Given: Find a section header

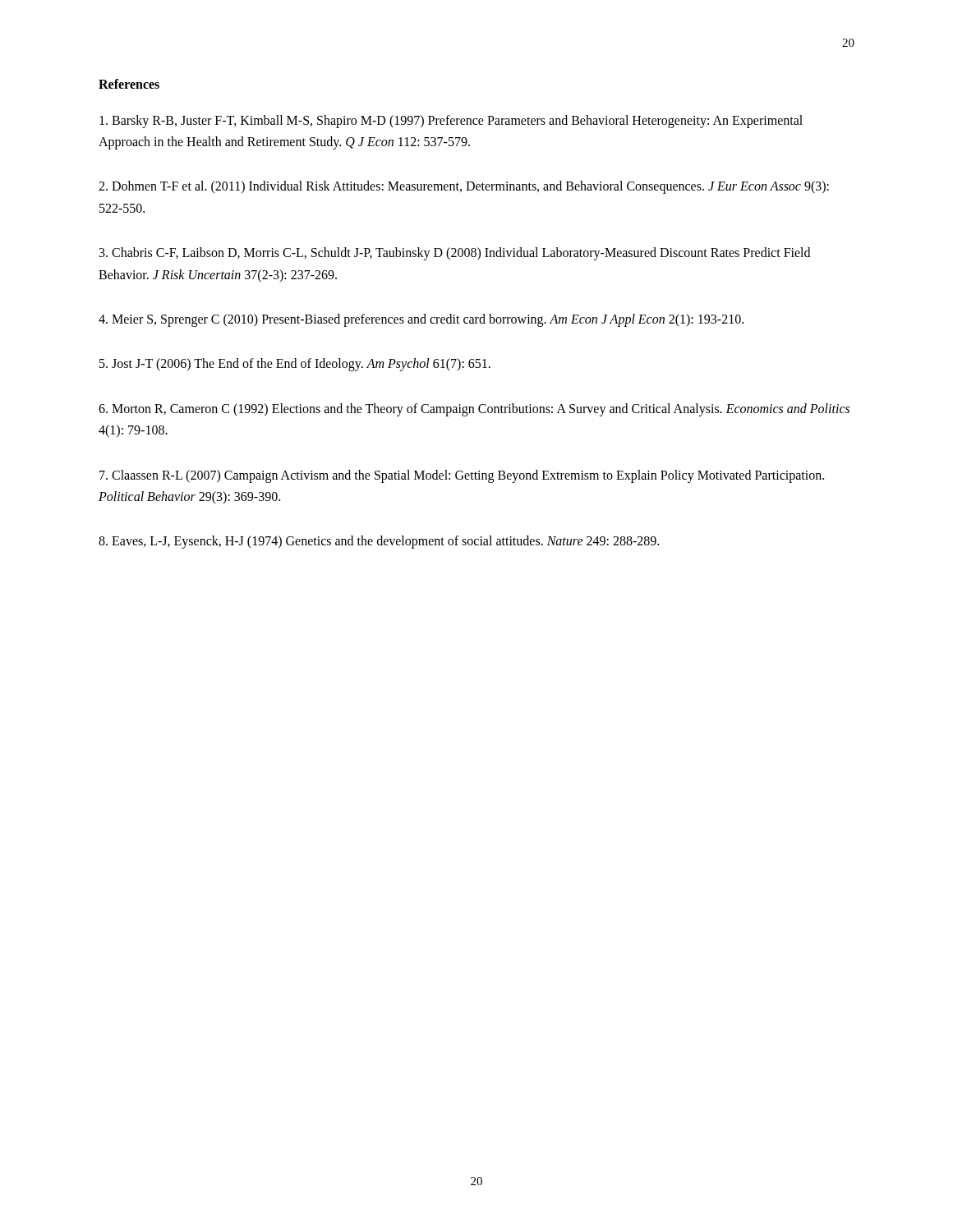Looking at the screenshot, I should point(129,84).
